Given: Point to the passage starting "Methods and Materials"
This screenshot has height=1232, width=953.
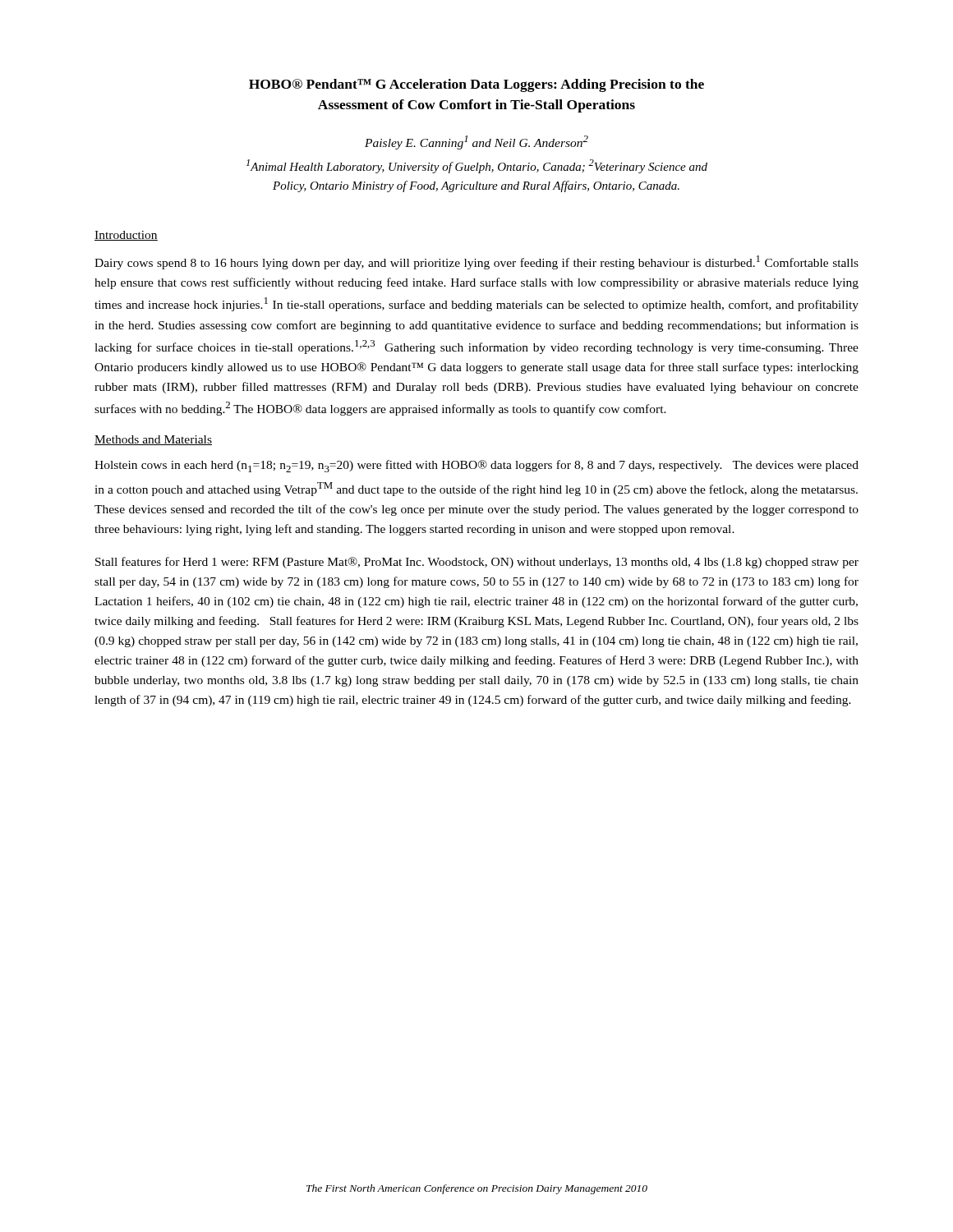Looking at the screenshot, I should click(153, 439).
